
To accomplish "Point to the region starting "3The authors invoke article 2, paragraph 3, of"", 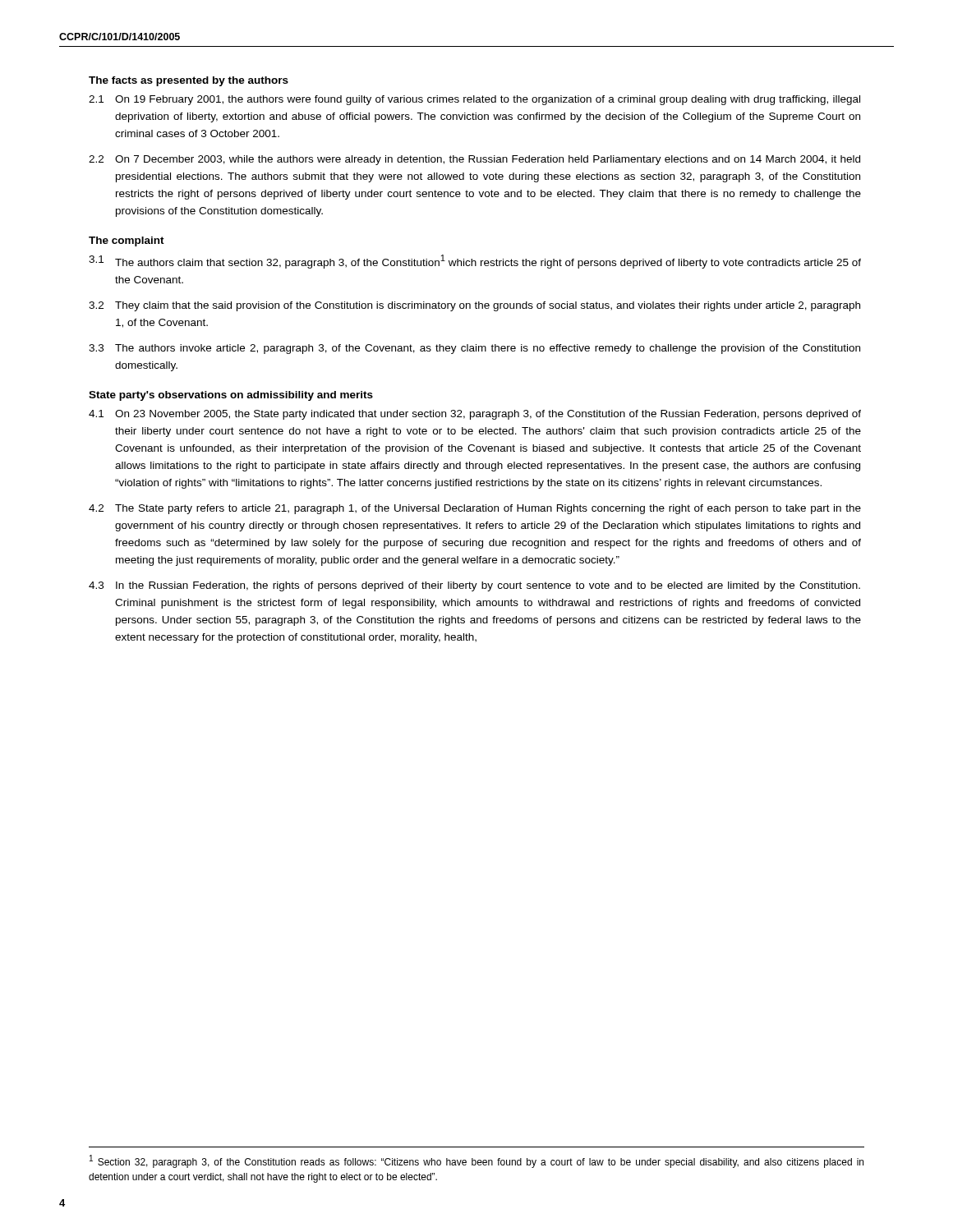I will point(475,357).
